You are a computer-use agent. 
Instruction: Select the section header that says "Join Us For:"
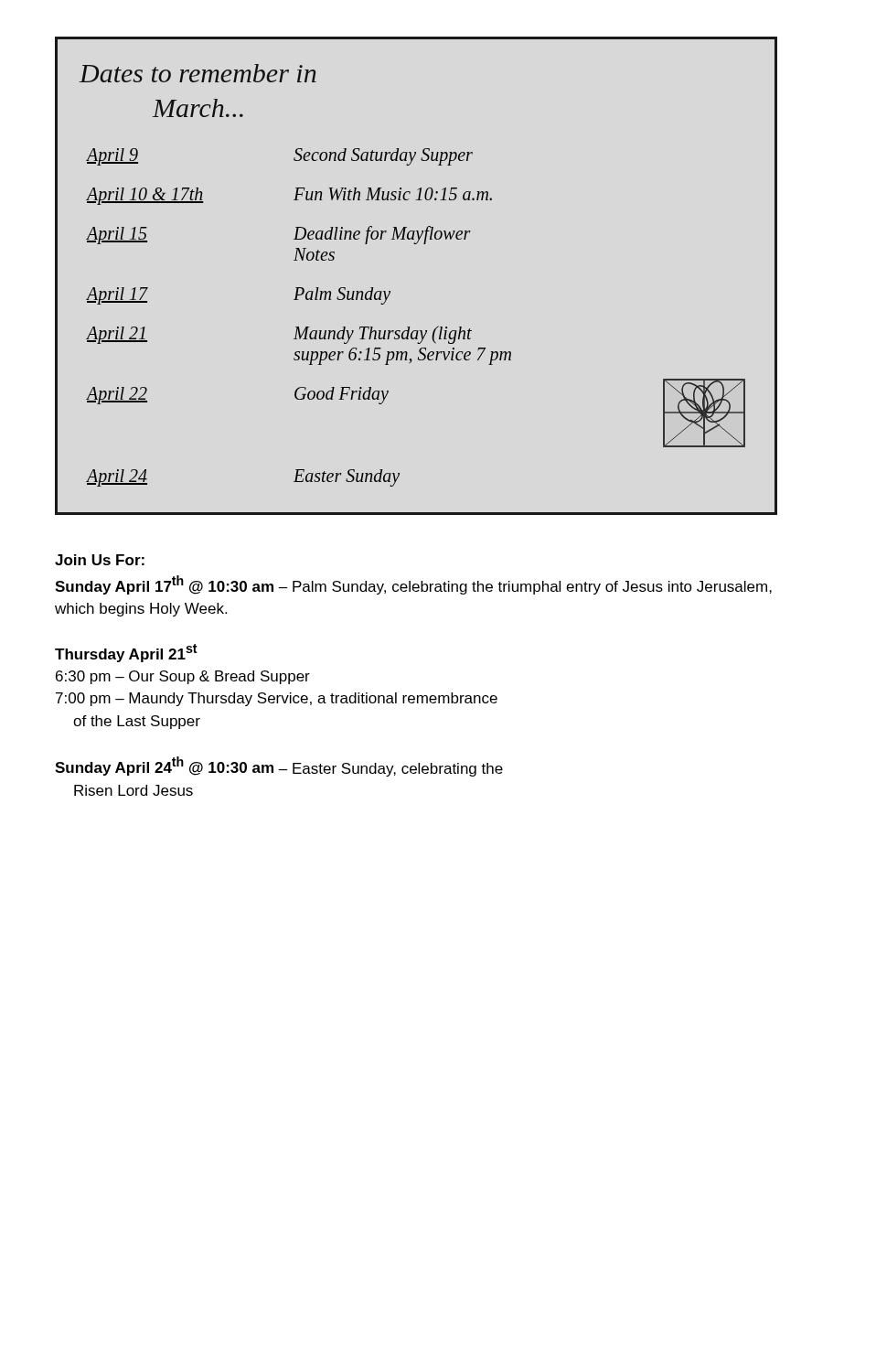click(100, 560)
